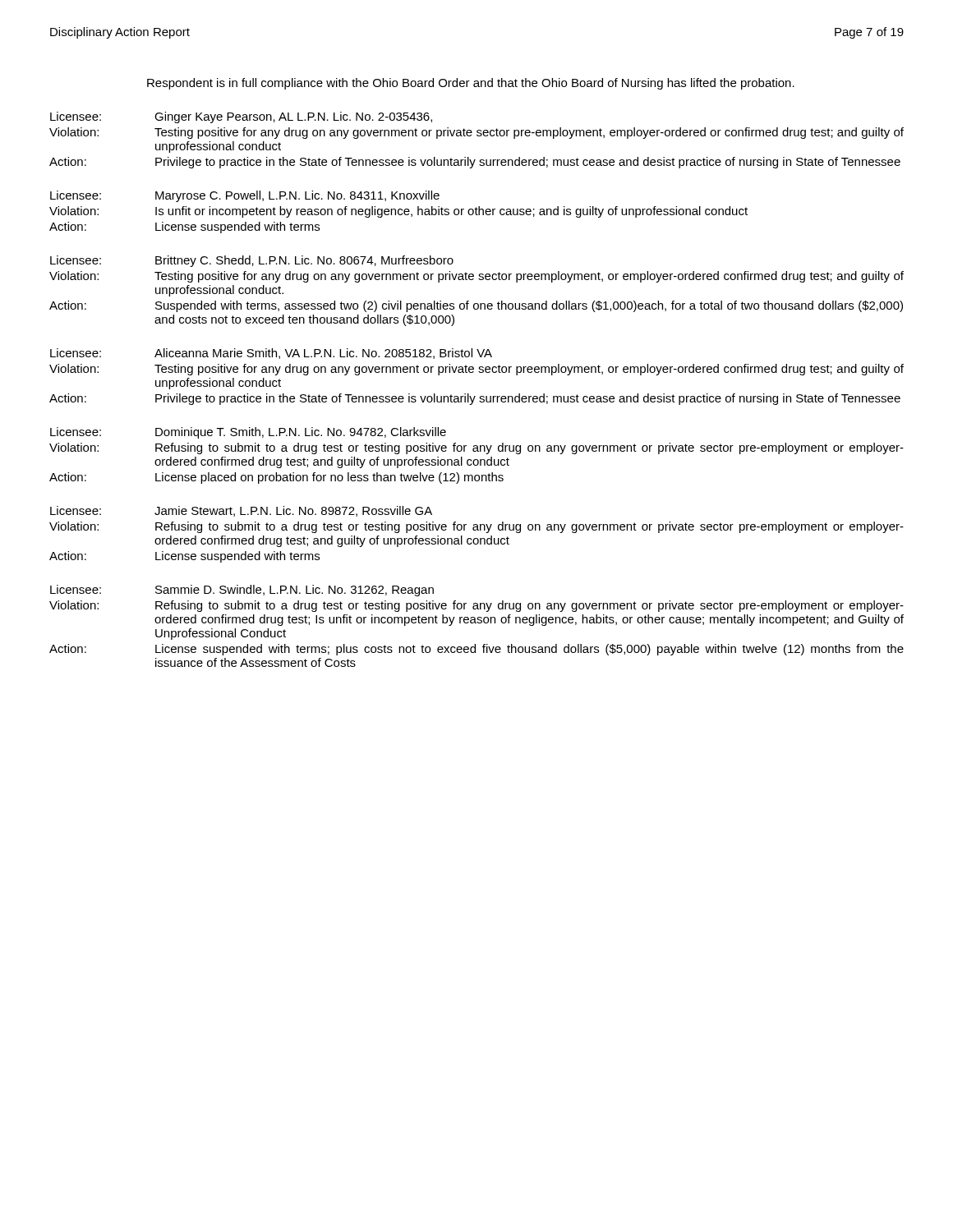Click the passage that begins "Licensee: Maryrose C."

(x=476, y=212)
